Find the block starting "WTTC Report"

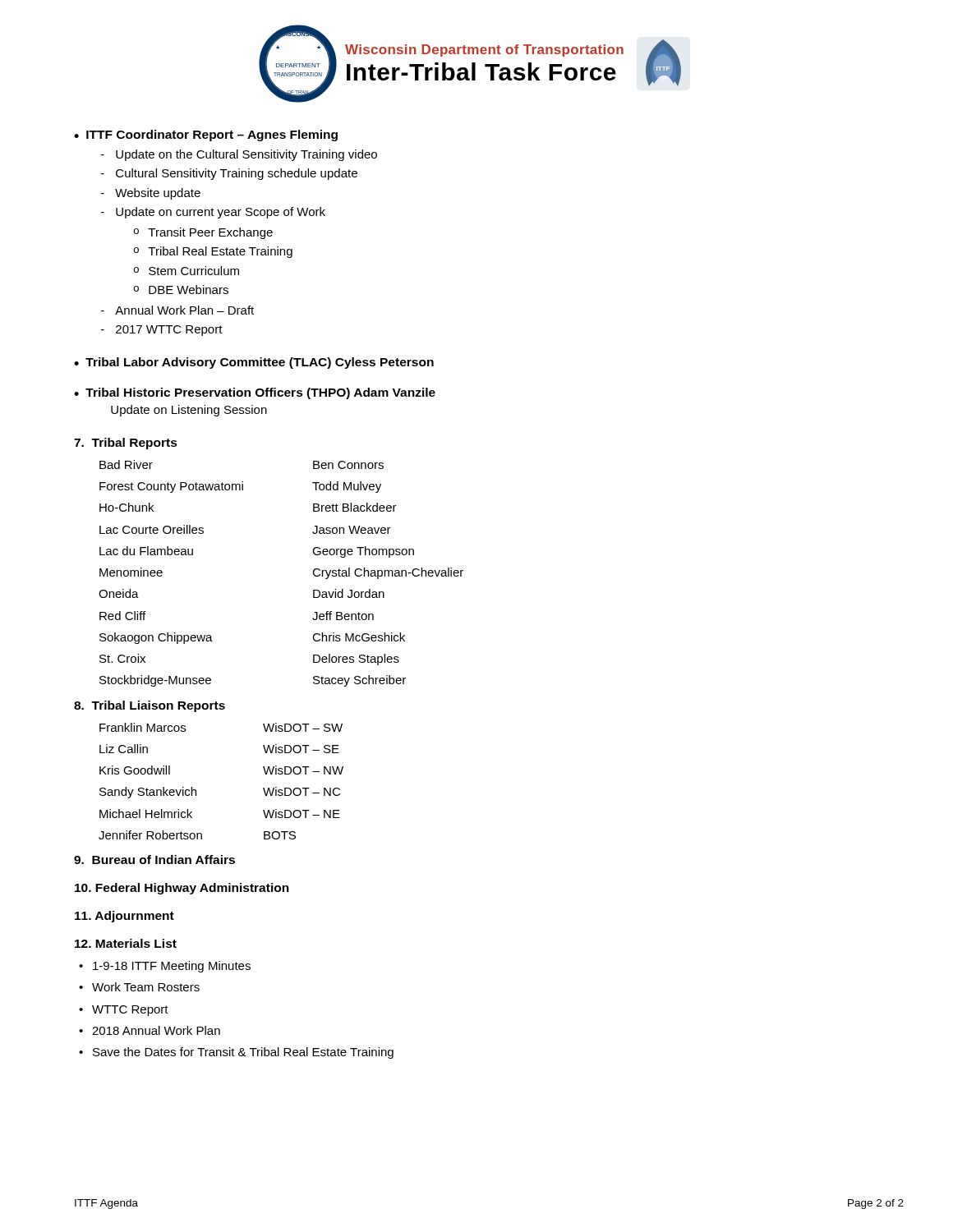[130, 1009]
